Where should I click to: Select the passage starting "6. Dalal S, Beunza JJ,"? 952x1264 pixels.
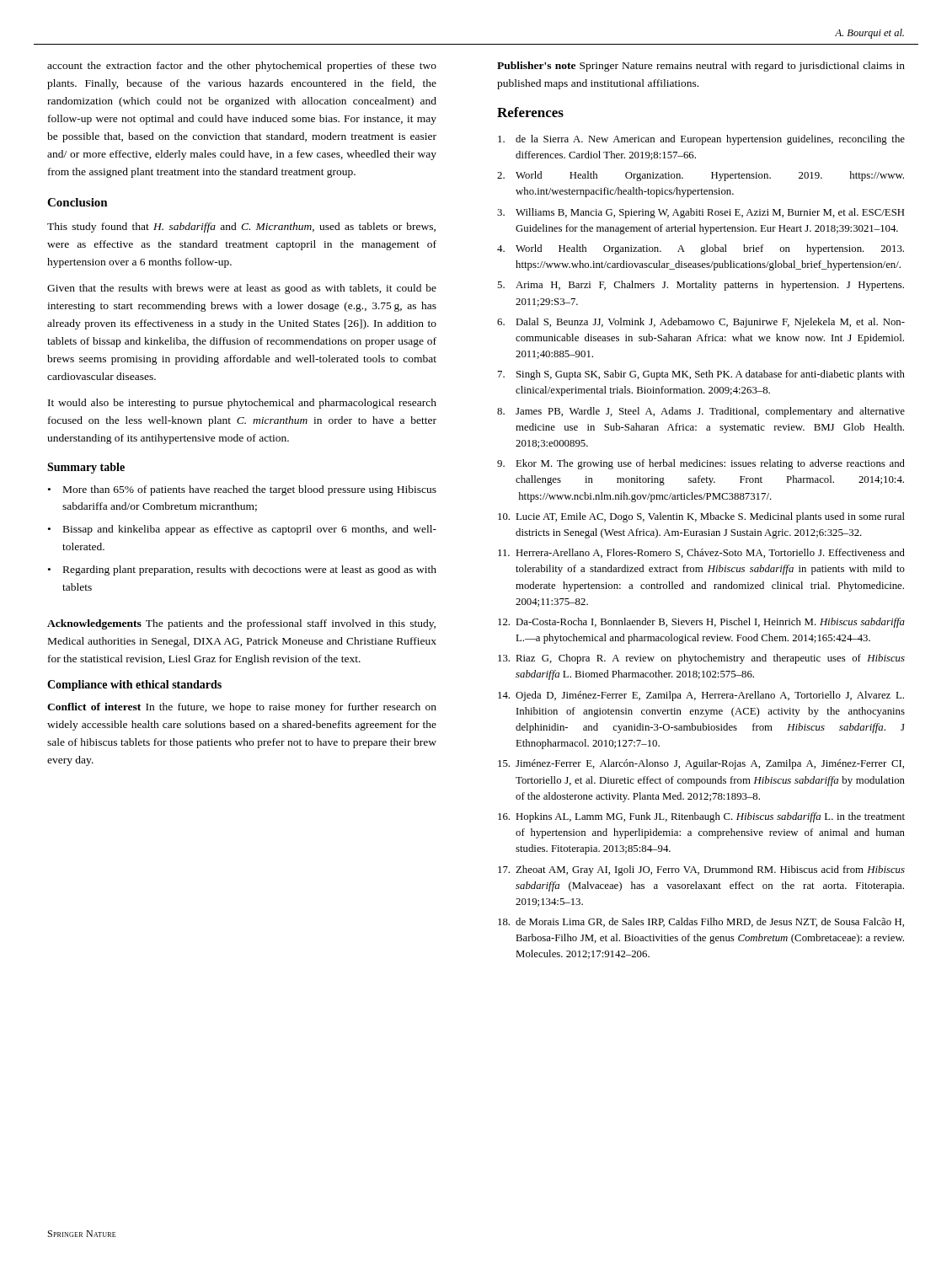click(x=701, y=337)
